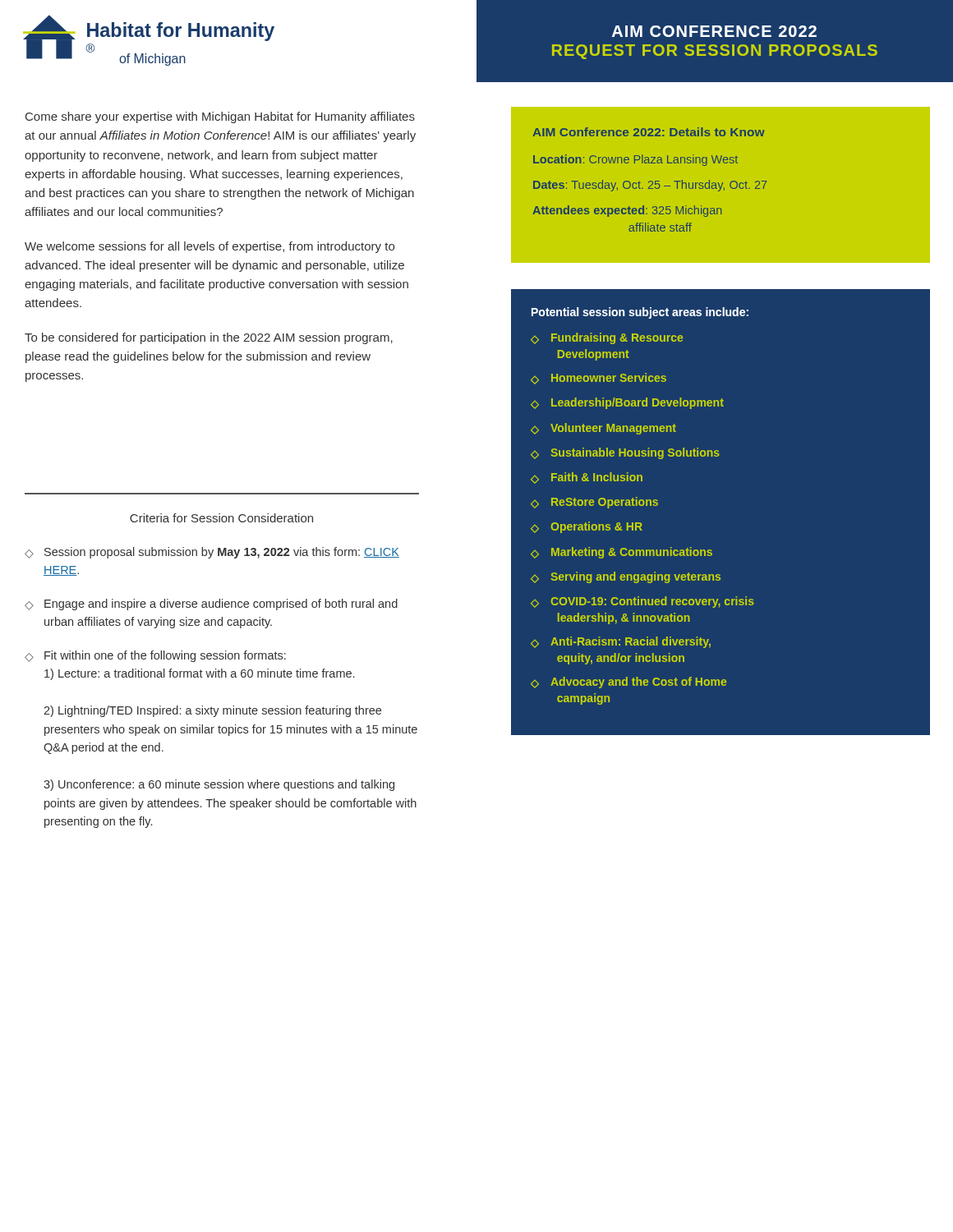This screenshot has width=953, height=1232.
Task: Select the text block containing "Come share your expertise with Michigan Habitat"
Action: (x=222, y=246)
